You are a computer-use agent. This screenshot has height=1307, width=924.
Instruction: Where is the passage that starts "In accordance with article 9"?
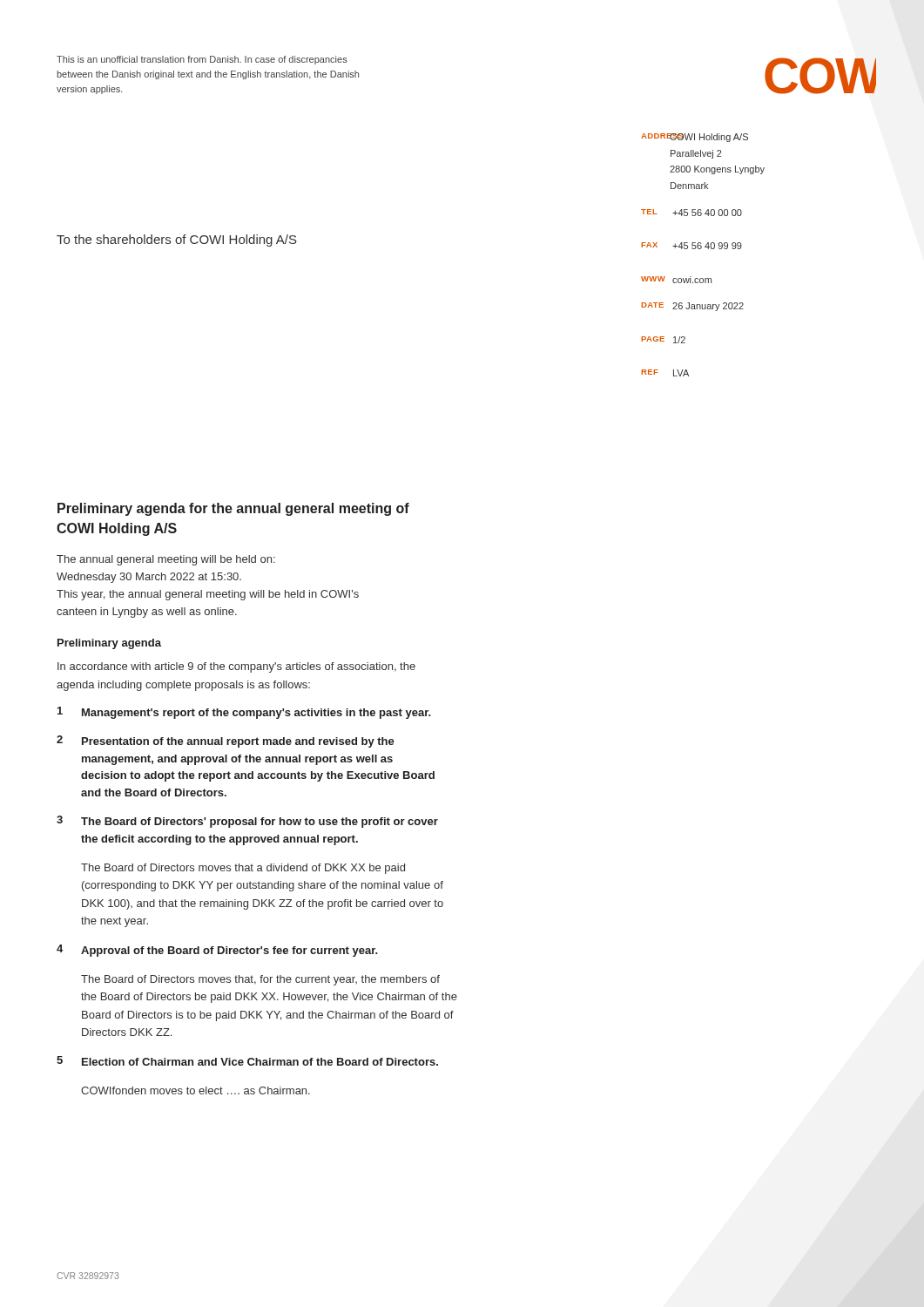coord(236,675)
